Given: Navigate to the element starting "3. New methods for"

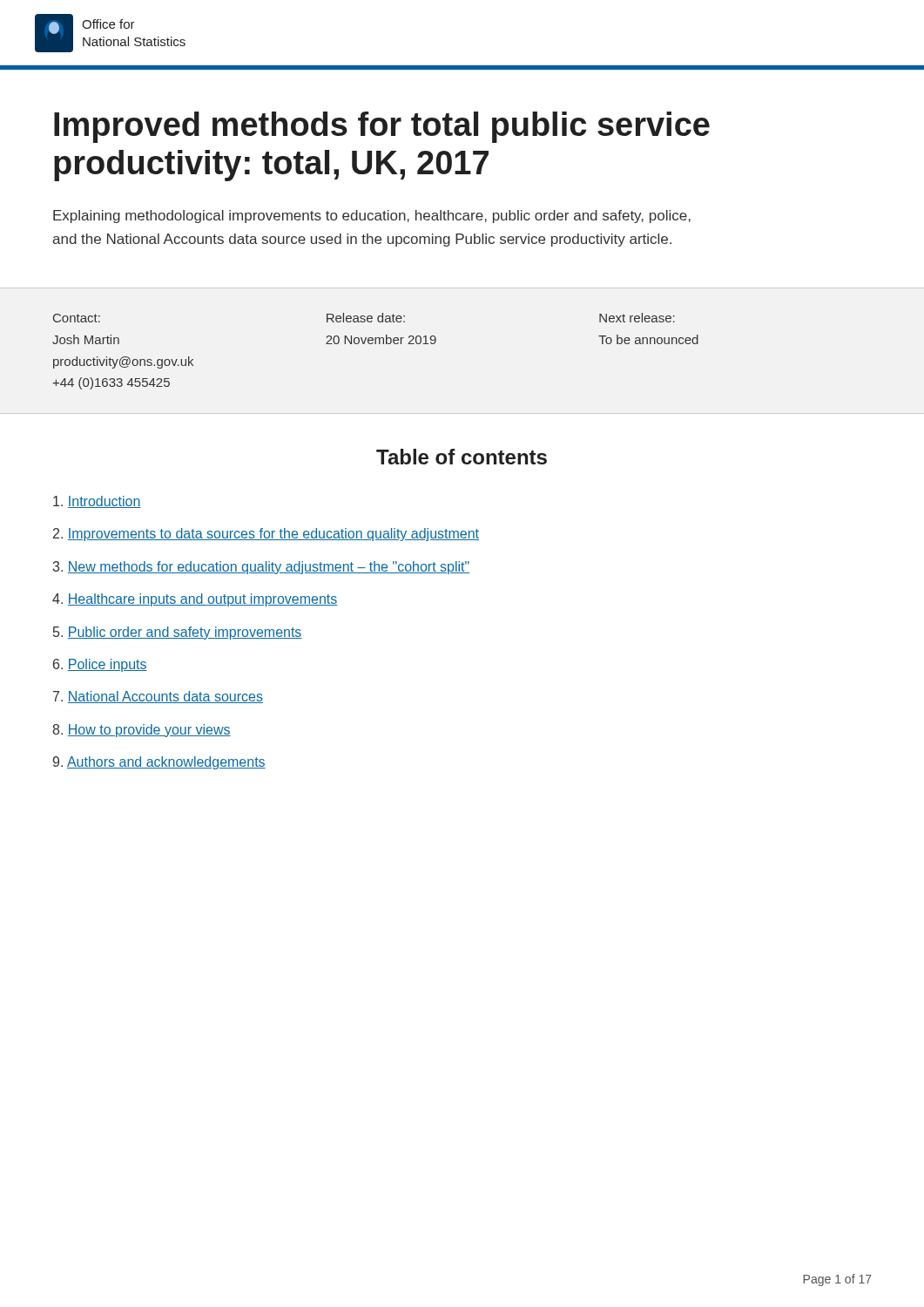Looking at the screenshot, I should click(x=261, y=567).
